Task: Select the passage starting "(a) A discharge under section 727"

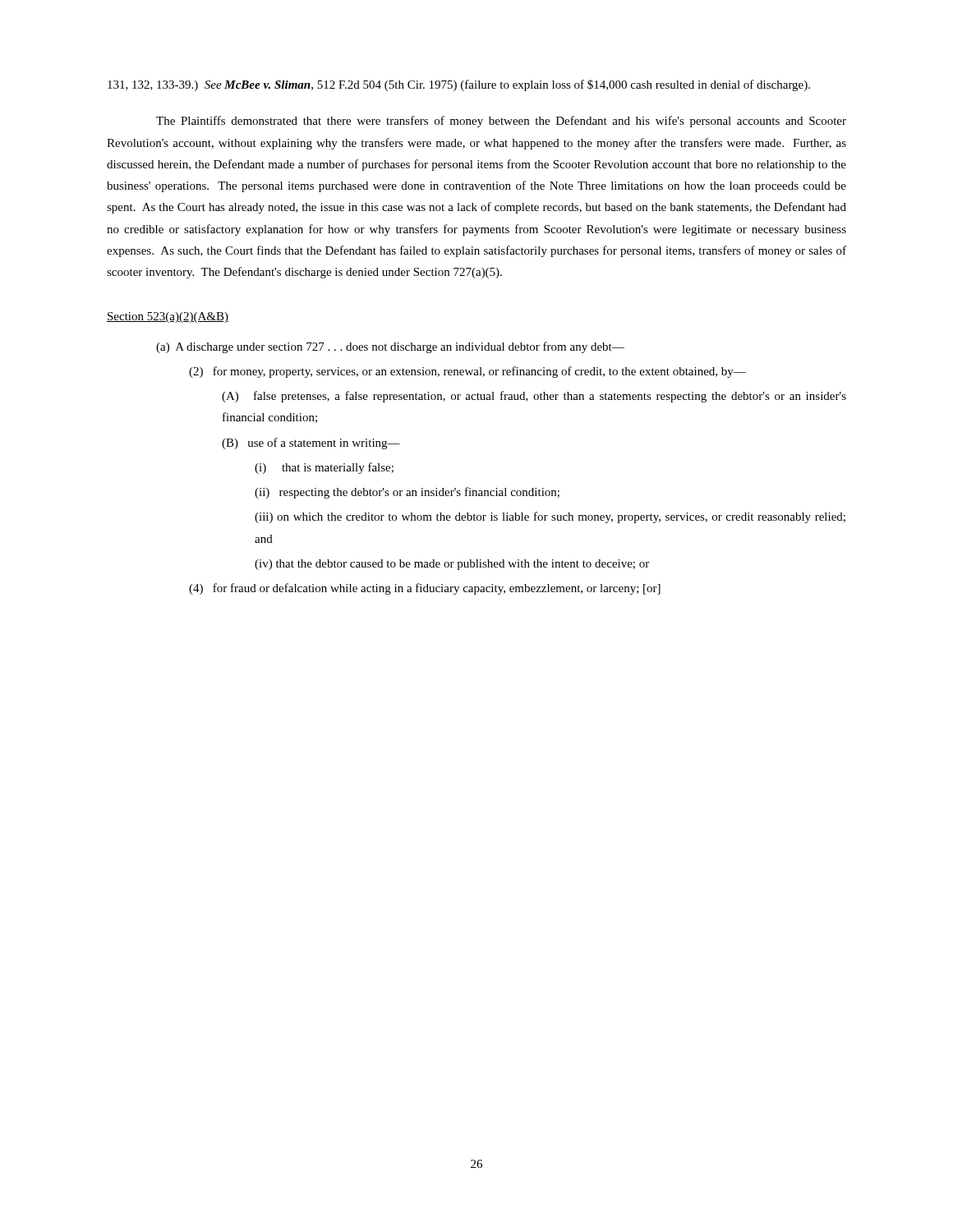Action: (390, 346)
